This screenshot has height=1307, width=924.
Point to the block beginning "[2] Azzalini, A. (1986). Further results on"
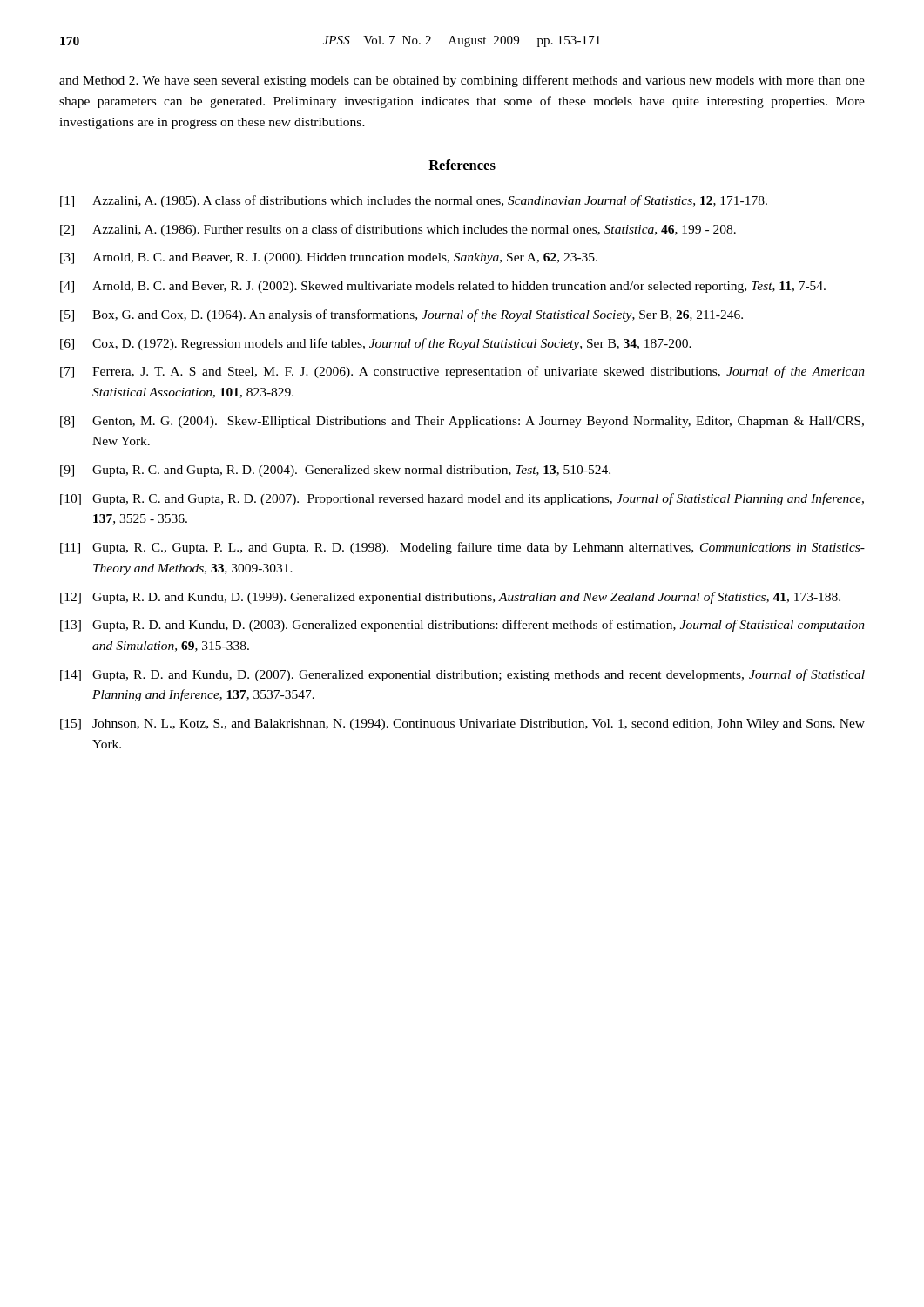point(462,229)
